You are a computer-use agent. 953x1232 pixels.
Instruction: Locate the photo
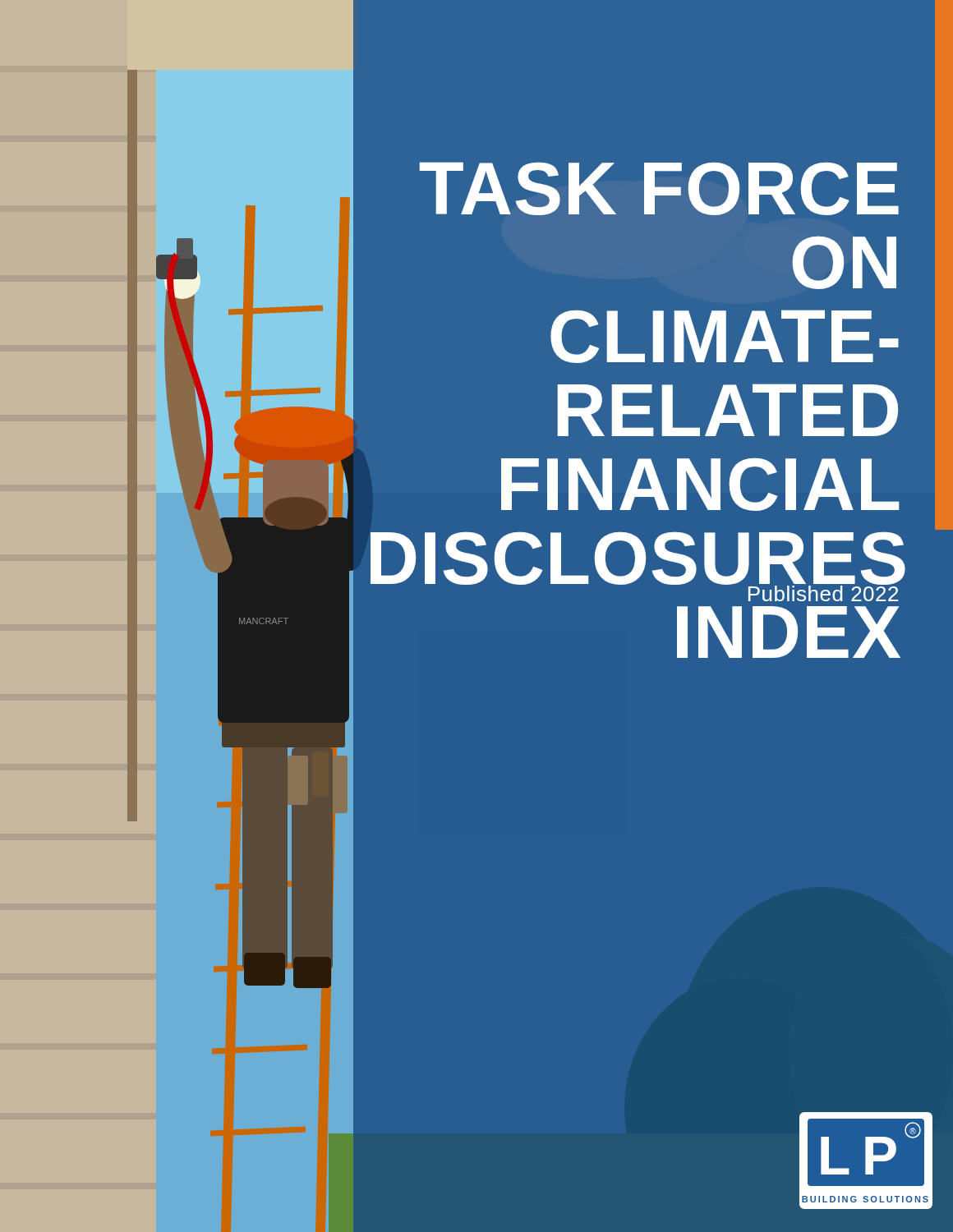(x=476, y=616)
